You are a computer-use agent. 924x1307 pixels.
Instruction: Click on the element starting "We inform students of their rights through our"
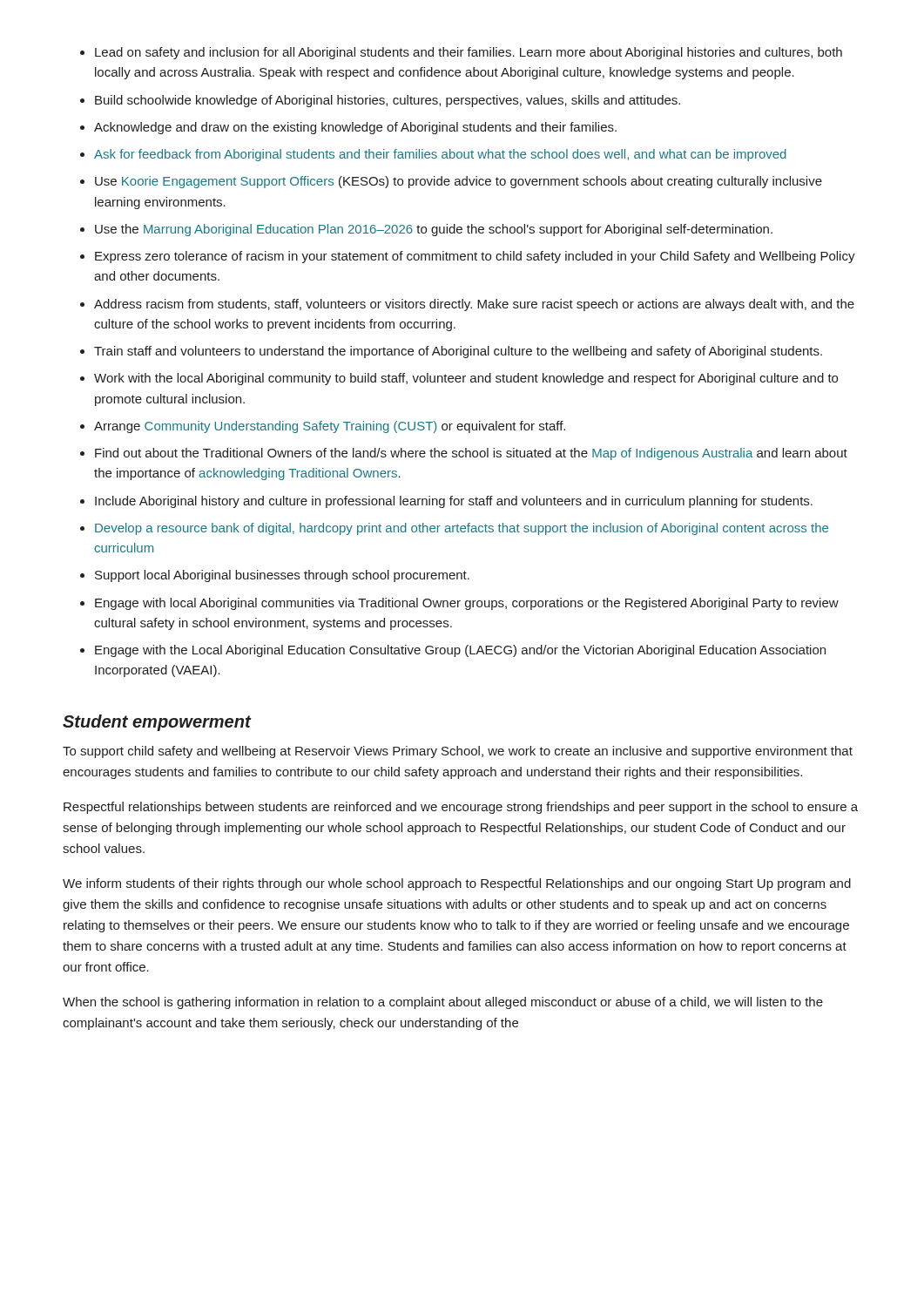coord(457,925)
